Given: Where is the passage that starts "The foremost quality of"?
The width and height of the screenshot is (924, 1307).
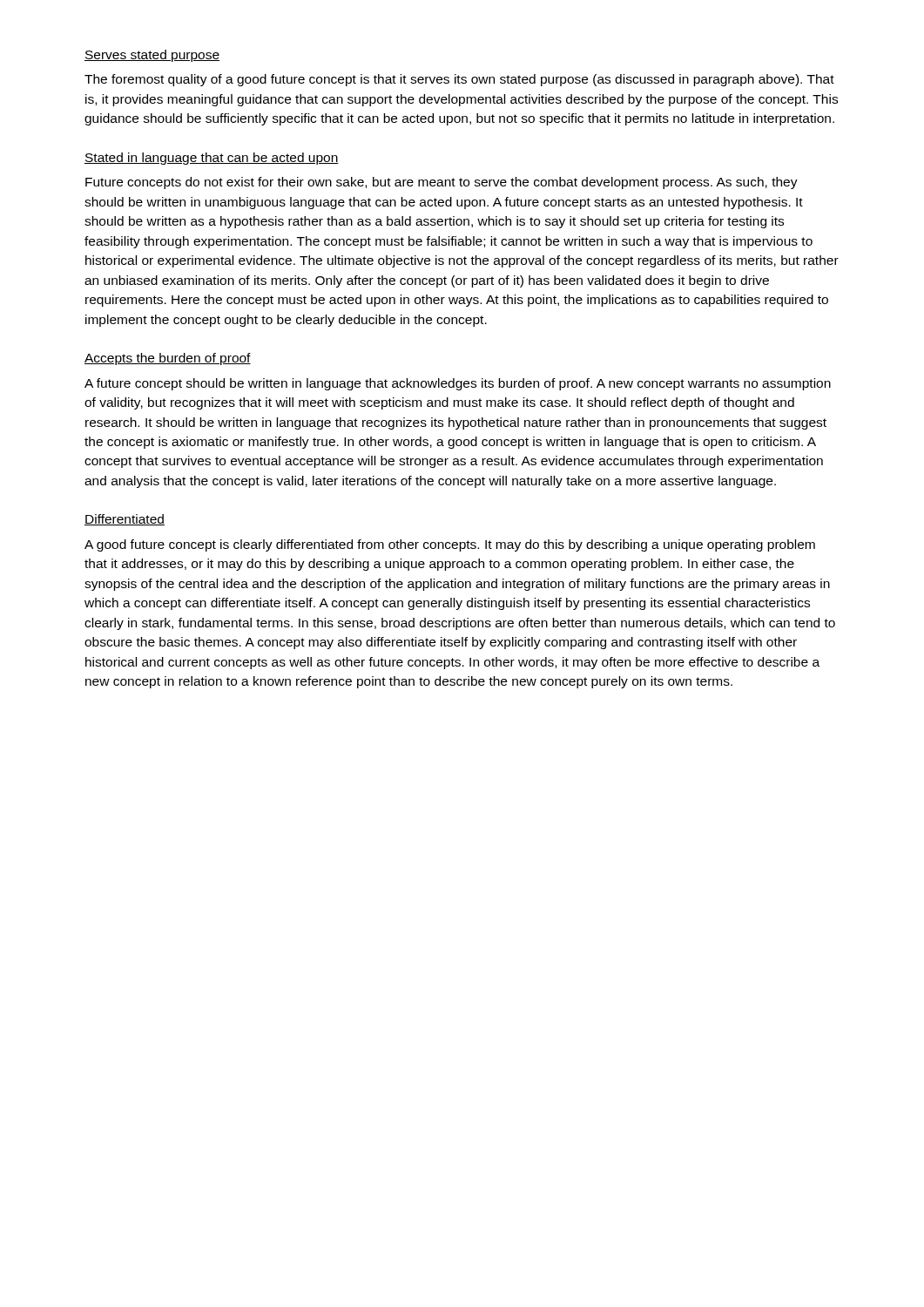Looking at the screenshot, I should [x=461, y=99].
